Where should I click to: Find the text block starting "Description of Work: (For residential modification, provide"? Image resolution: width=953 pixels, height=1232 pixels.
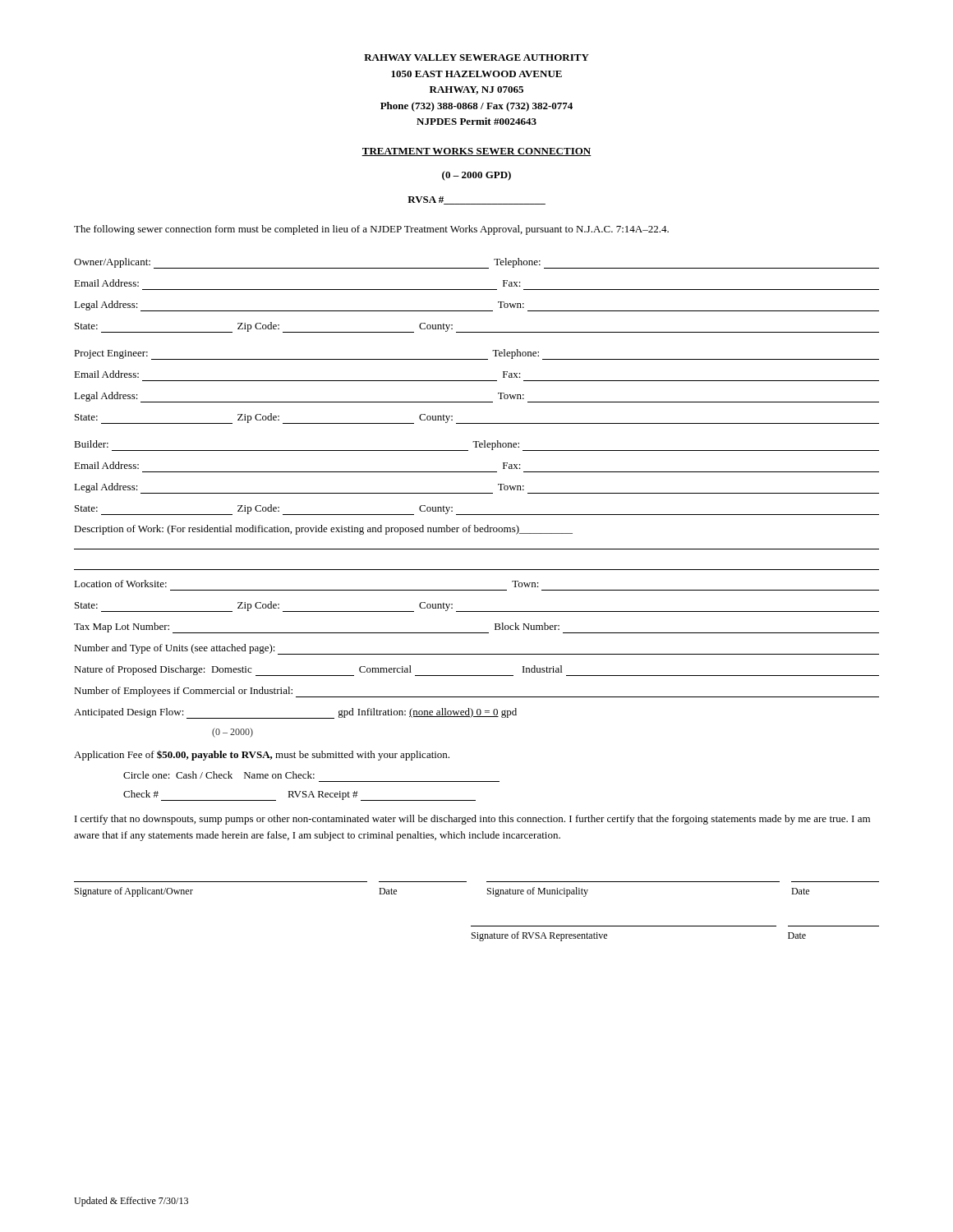(x=476, y=546)
